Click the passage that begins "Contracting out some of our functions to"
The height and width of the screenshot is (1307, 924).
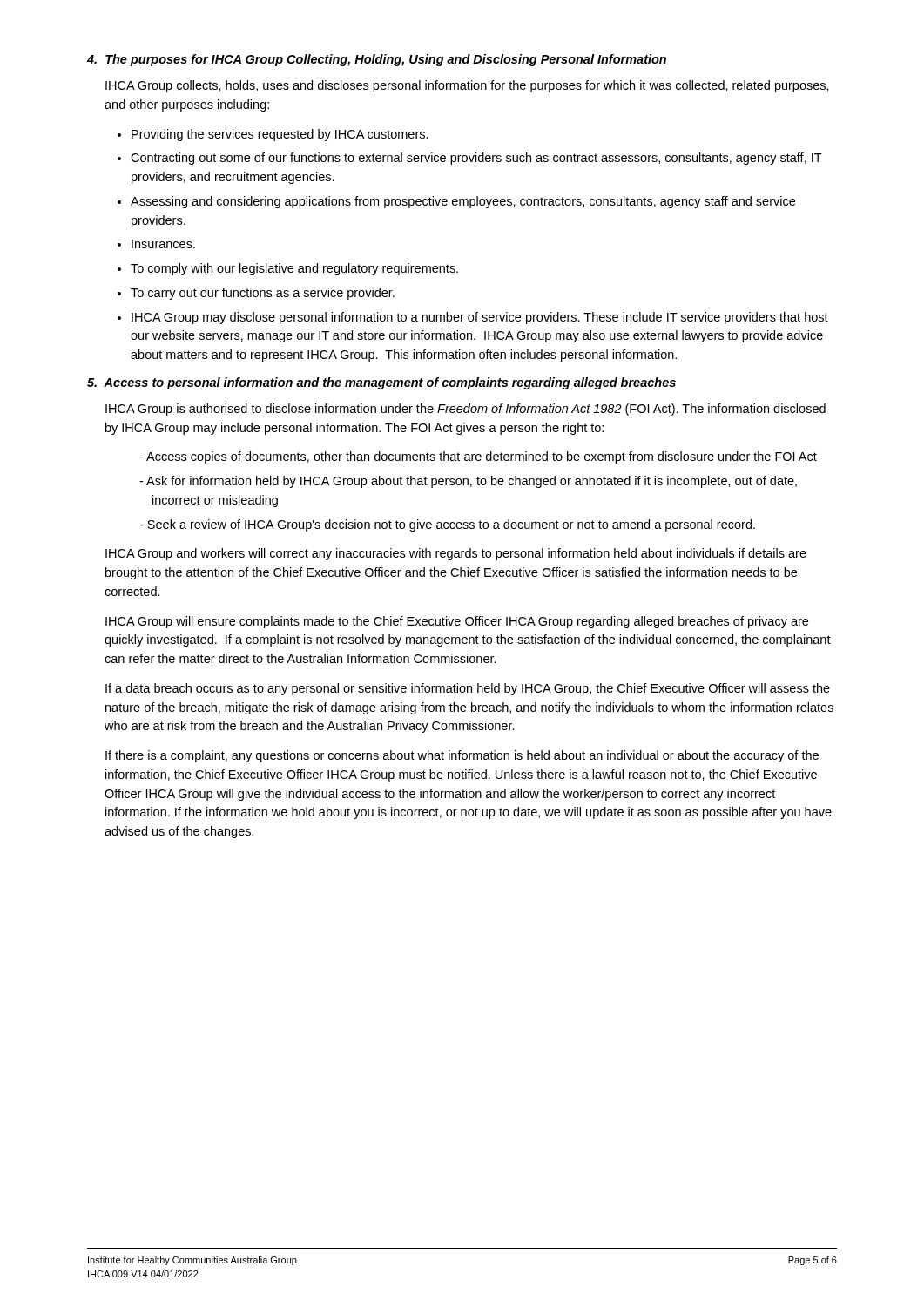click(476, 167)
